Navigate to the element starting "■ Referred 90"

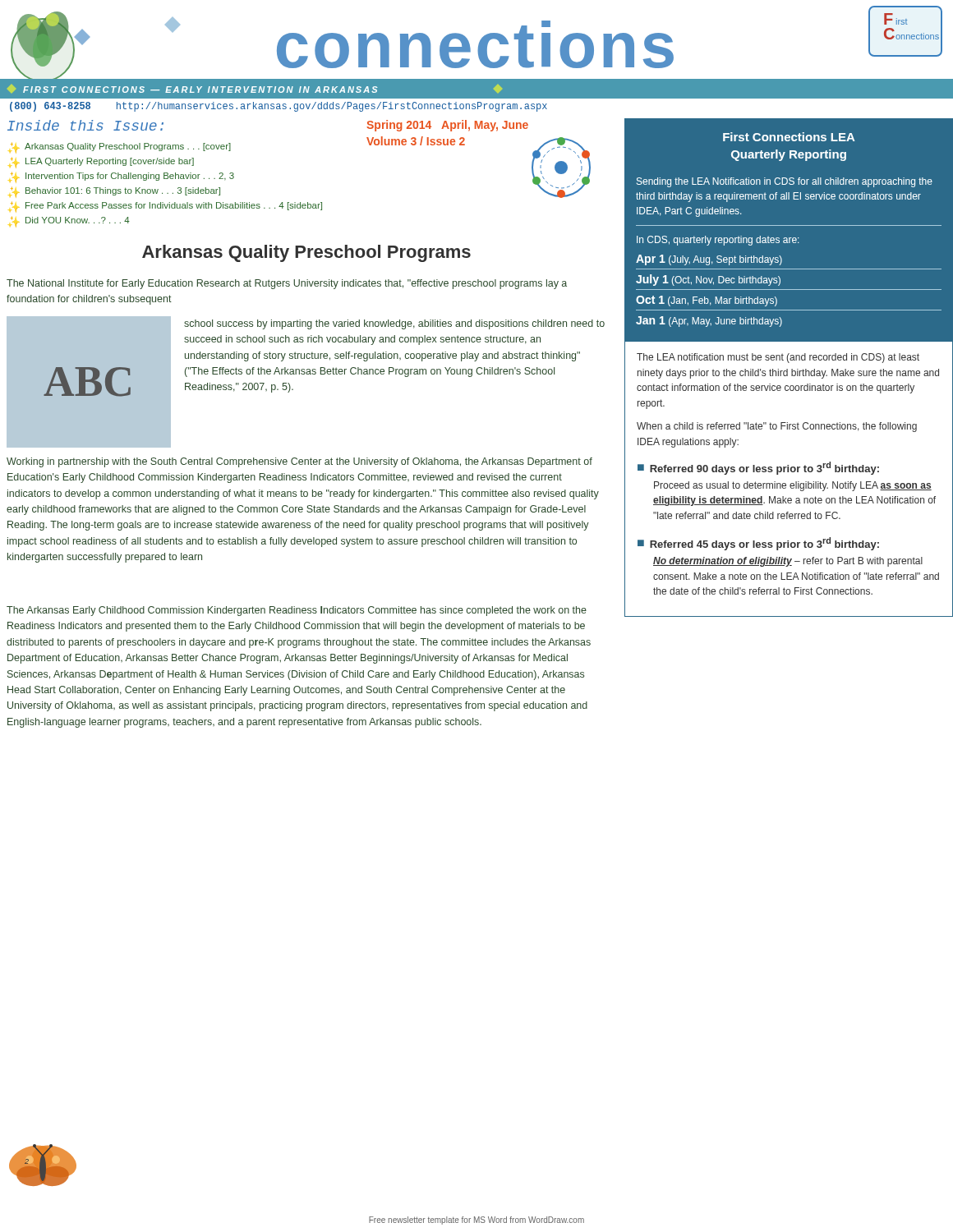pos(789,492)
